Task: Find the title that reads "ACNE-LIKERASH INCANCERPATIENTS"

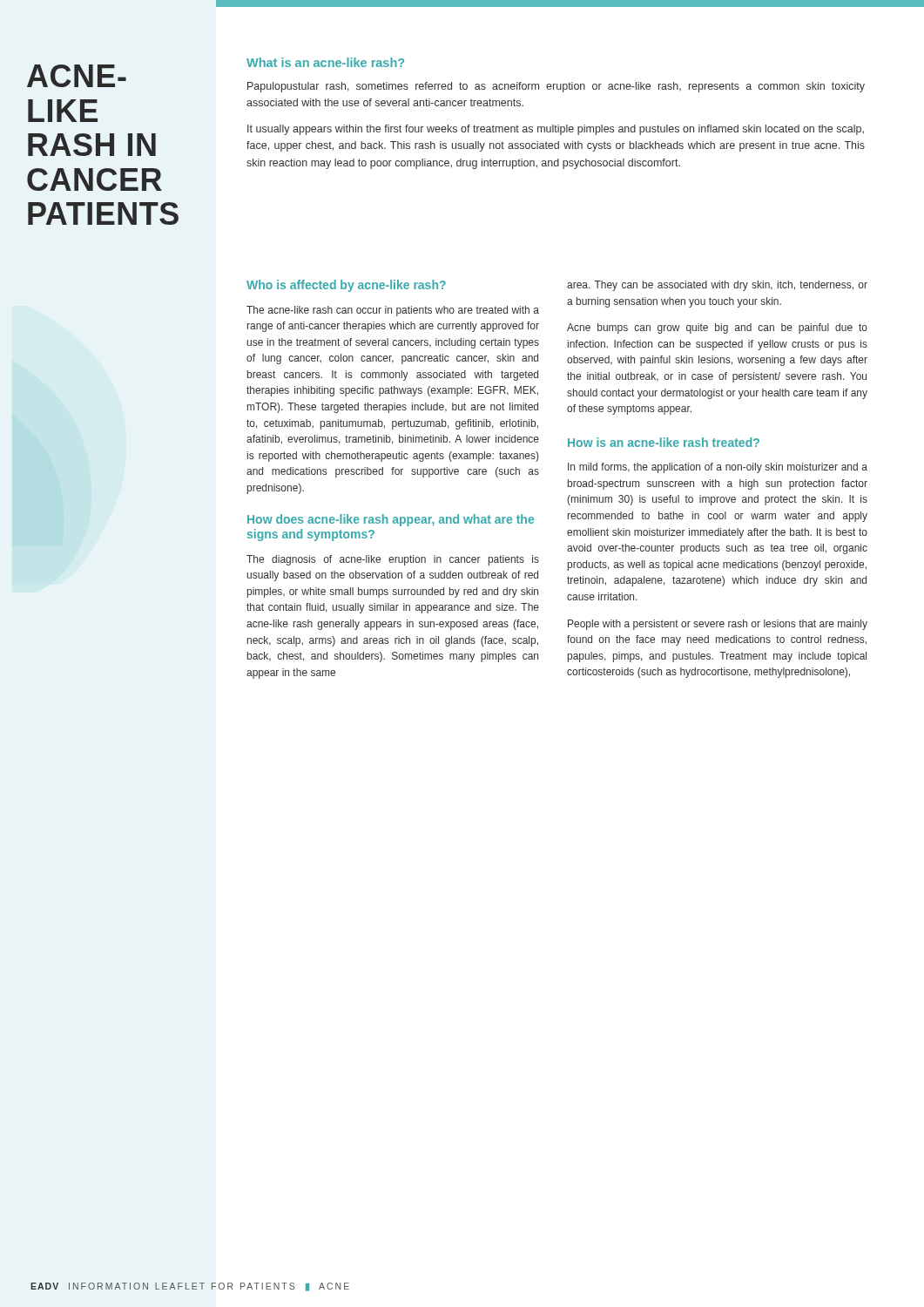Action: click(107, 145)
